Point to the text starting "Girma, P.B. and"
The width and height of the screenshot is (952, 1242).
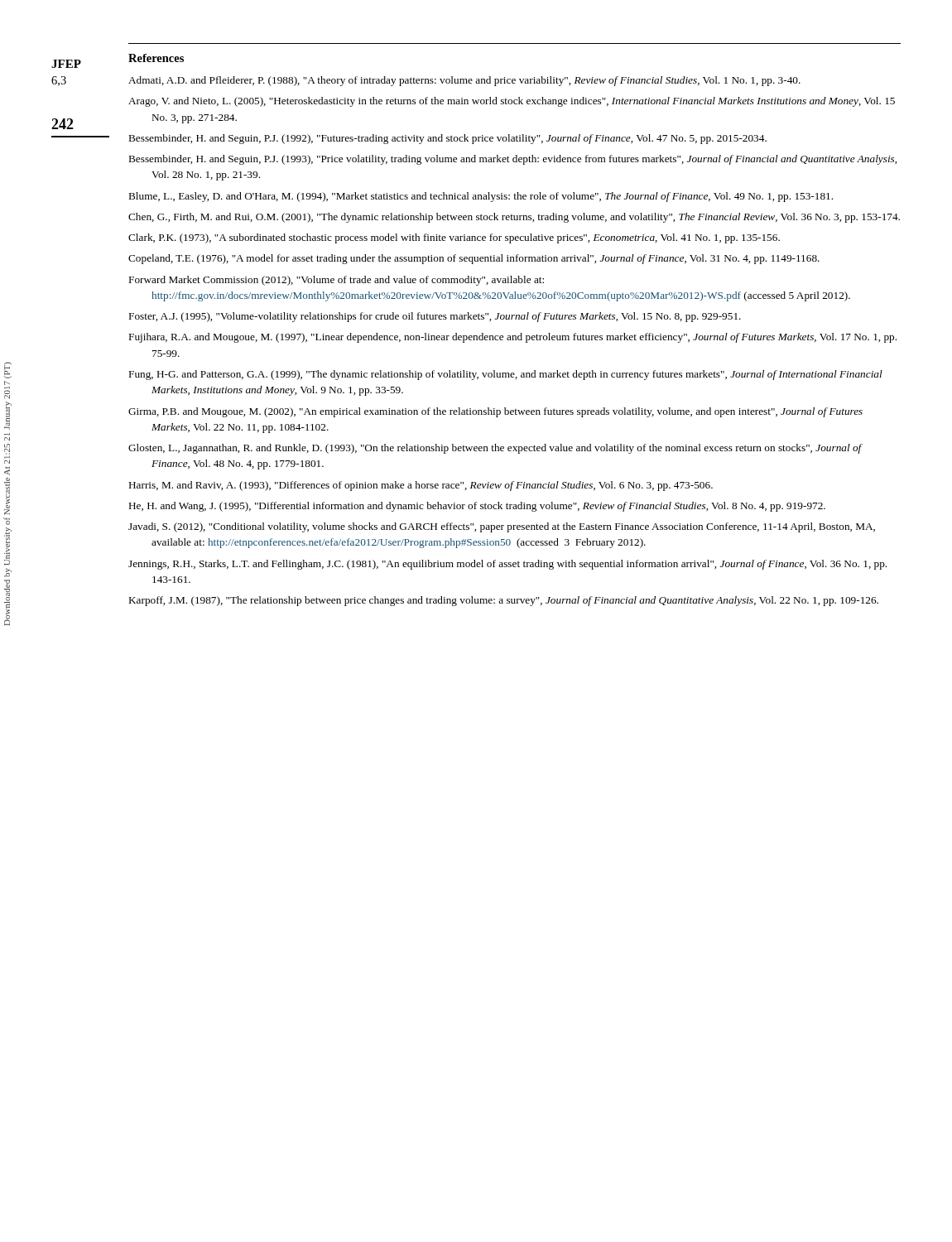coord(496,419)
